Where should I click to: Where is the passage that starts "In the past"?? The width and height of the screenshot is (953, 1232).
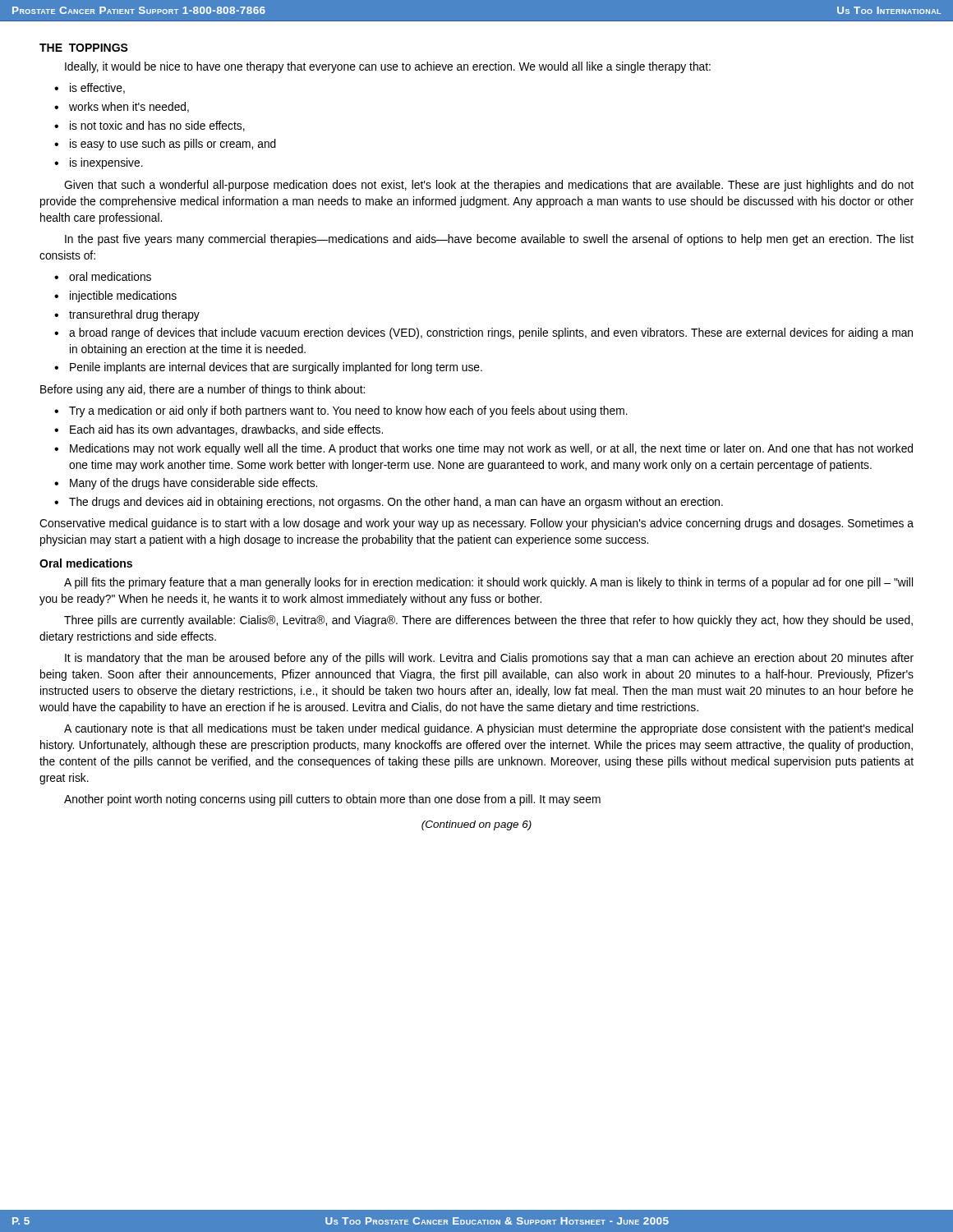(x=476, y=248)
